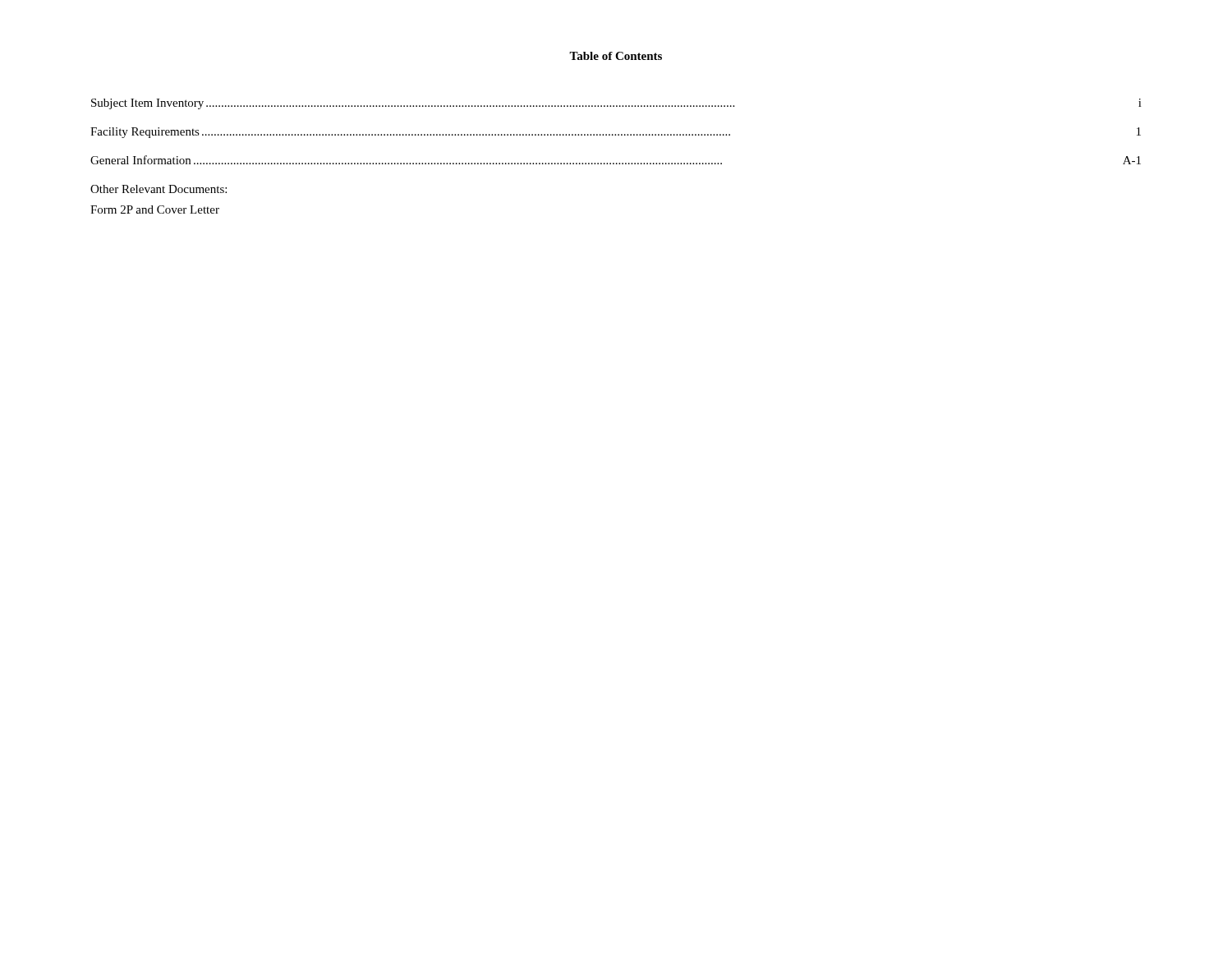The image size is (1232, 953).
Task: Find the title
Action: tap(616, 56)
